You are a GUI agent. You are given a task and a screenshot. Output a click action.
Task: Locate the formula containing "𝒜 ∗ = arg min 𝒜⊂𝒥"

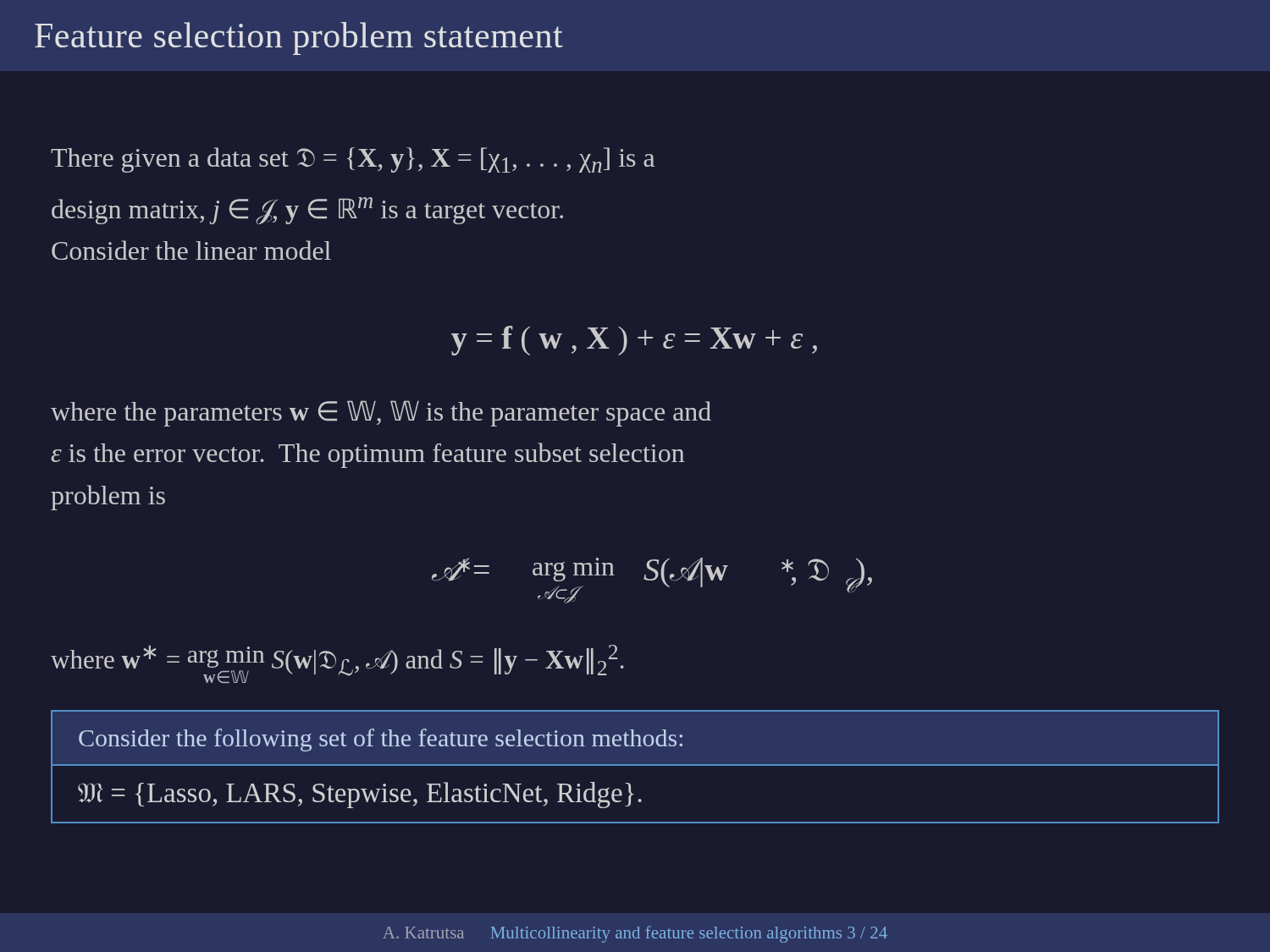pos(635,574)
